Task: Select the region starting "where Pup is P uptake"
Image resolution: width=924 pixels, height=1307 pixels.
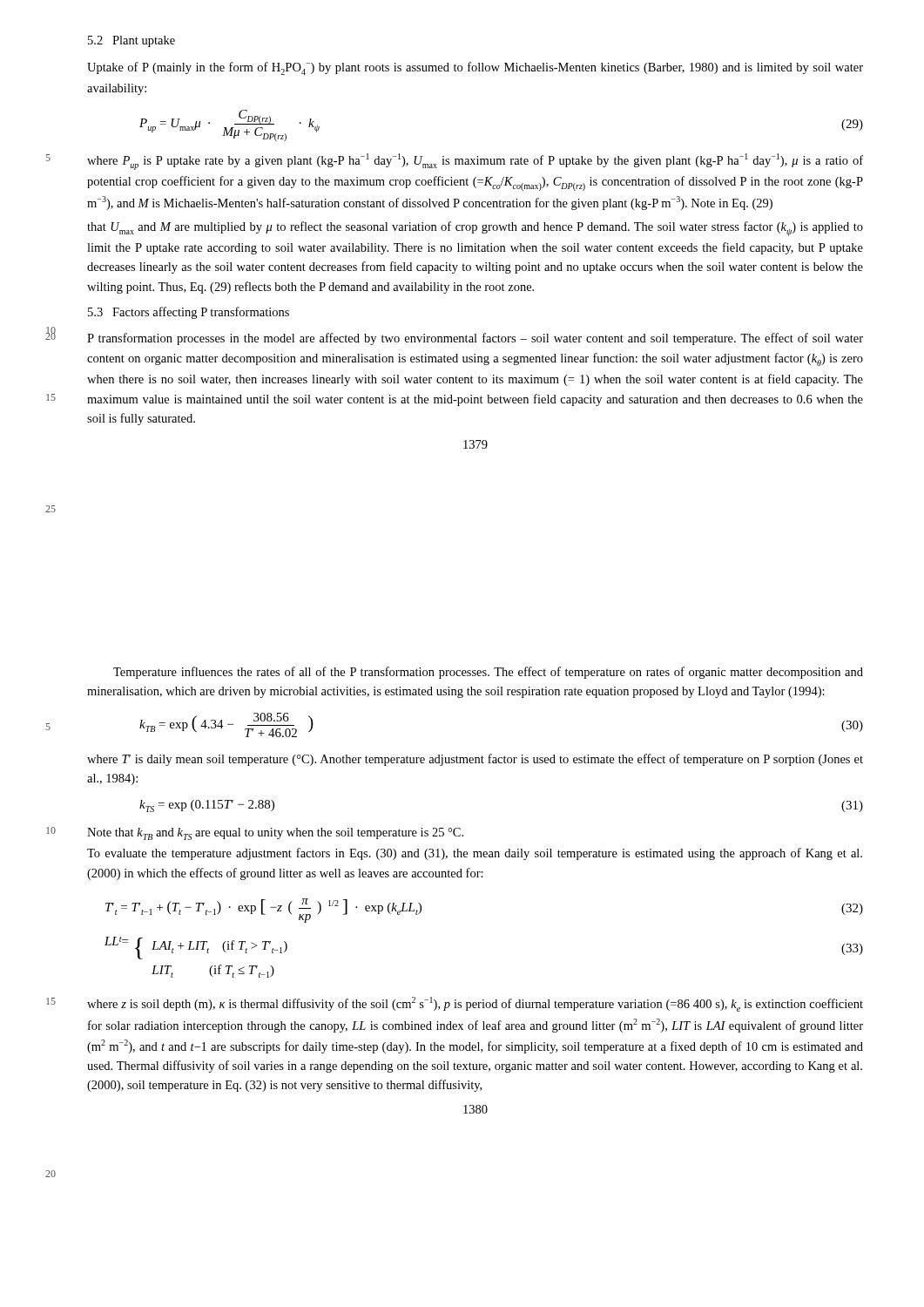Action: pos(475,181)
